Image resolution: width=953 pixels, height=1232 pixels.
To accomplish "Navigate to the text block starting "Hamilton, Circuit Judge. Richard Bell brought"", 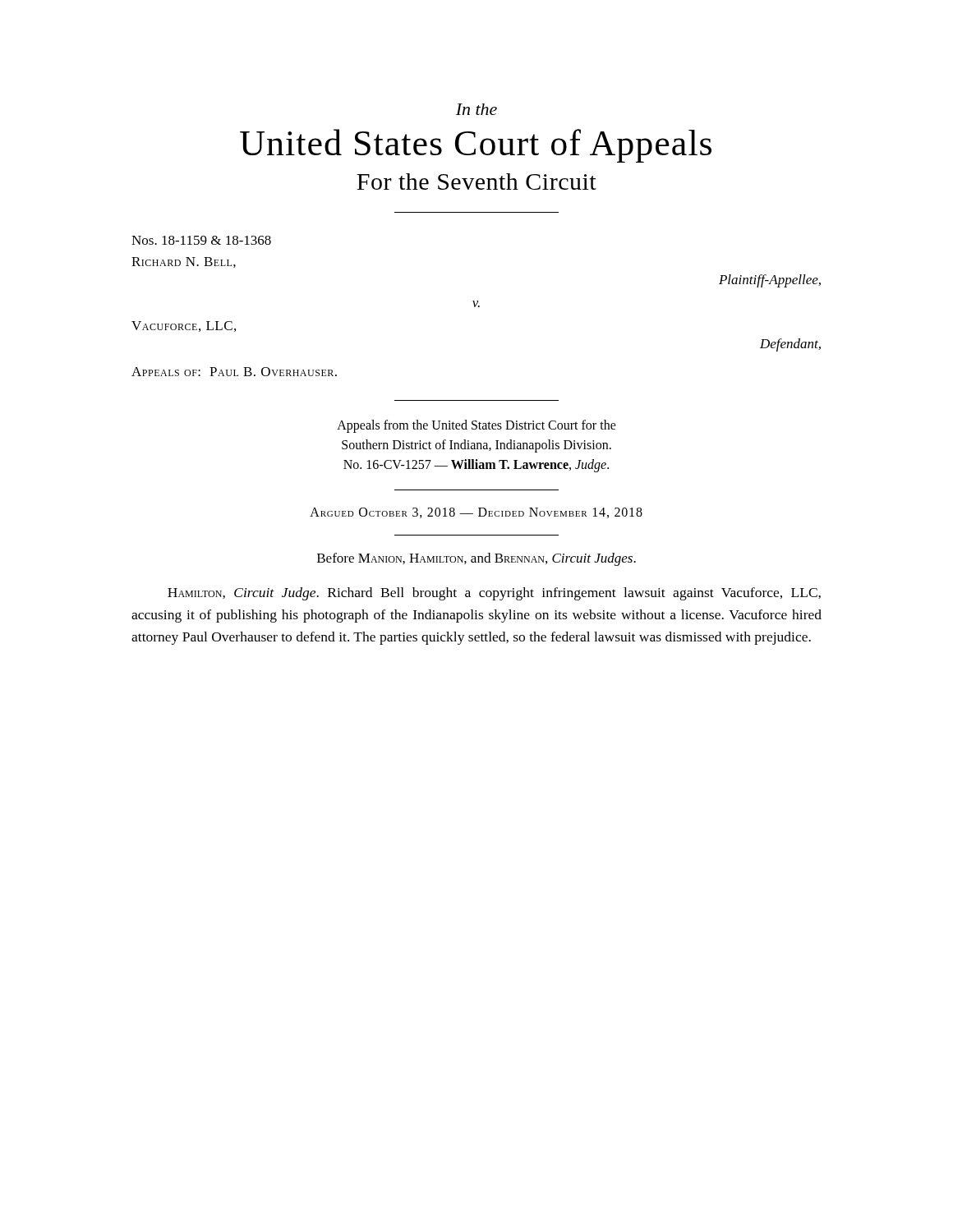I will click(x=476, y=614).
